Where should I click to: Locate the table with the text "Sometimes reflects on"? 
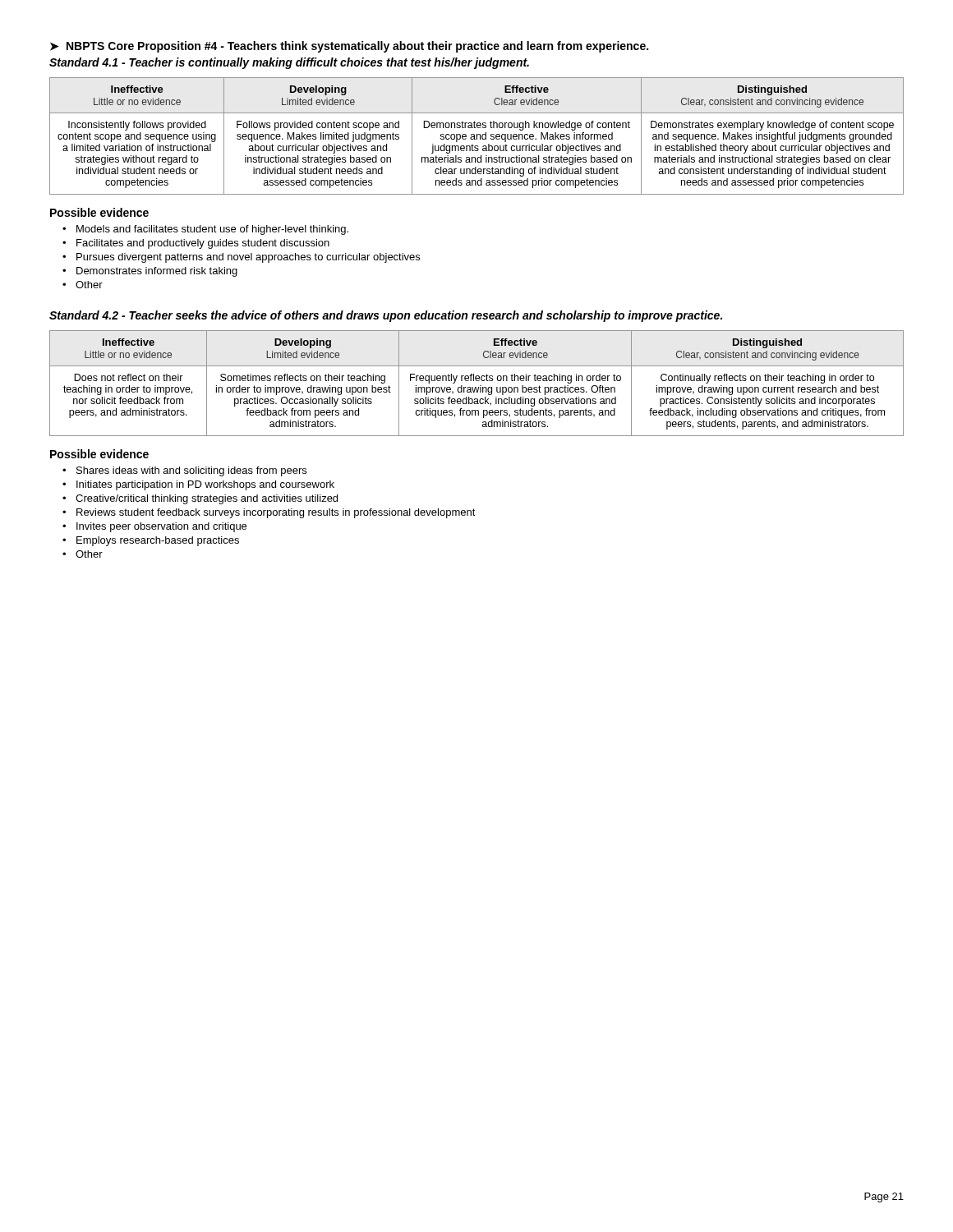476,383
